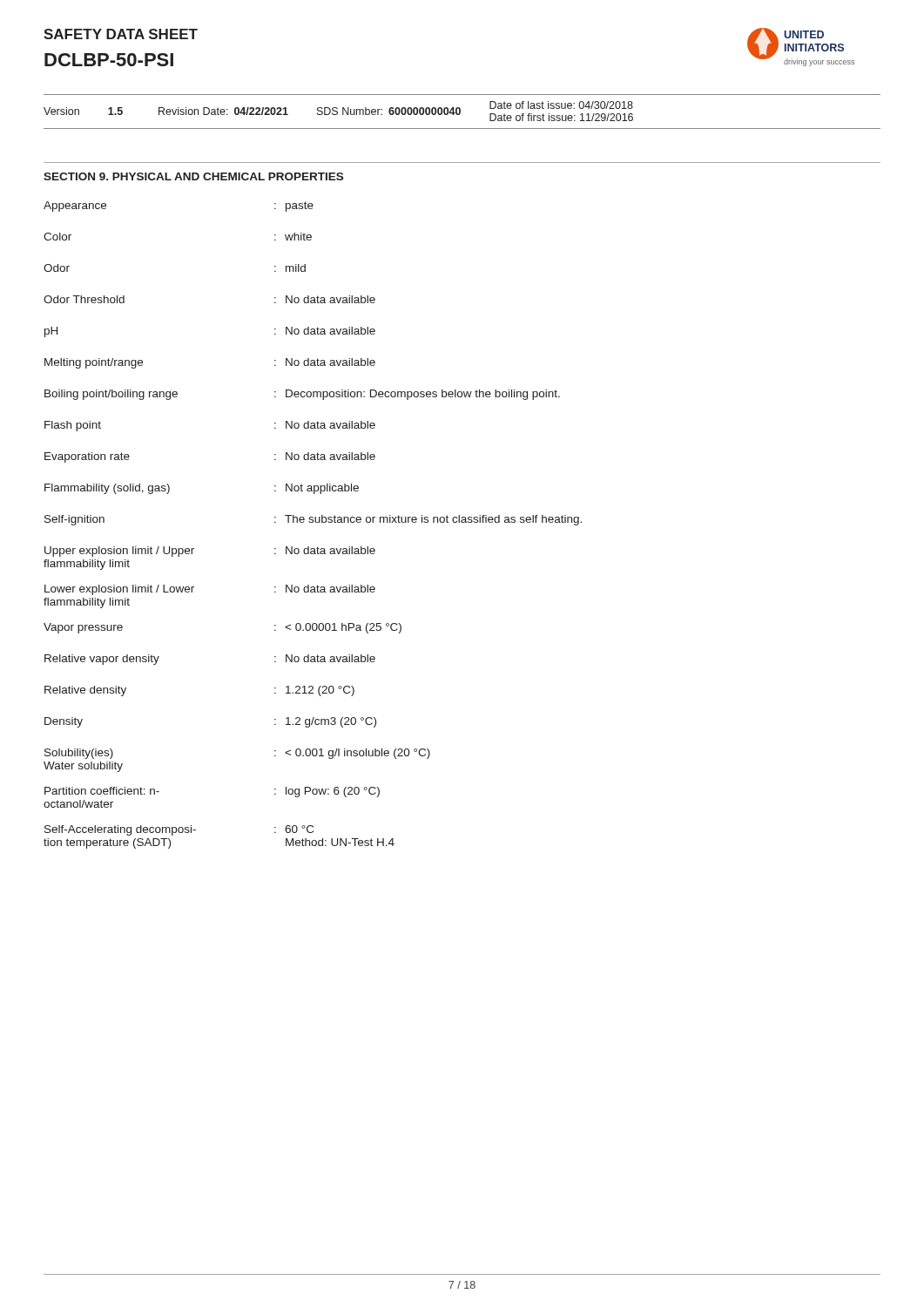Viewport: 924px width, 1307px height.
Task: Select the list item that says "Lower explosion limit"
Action: click(x=120, y=591)
